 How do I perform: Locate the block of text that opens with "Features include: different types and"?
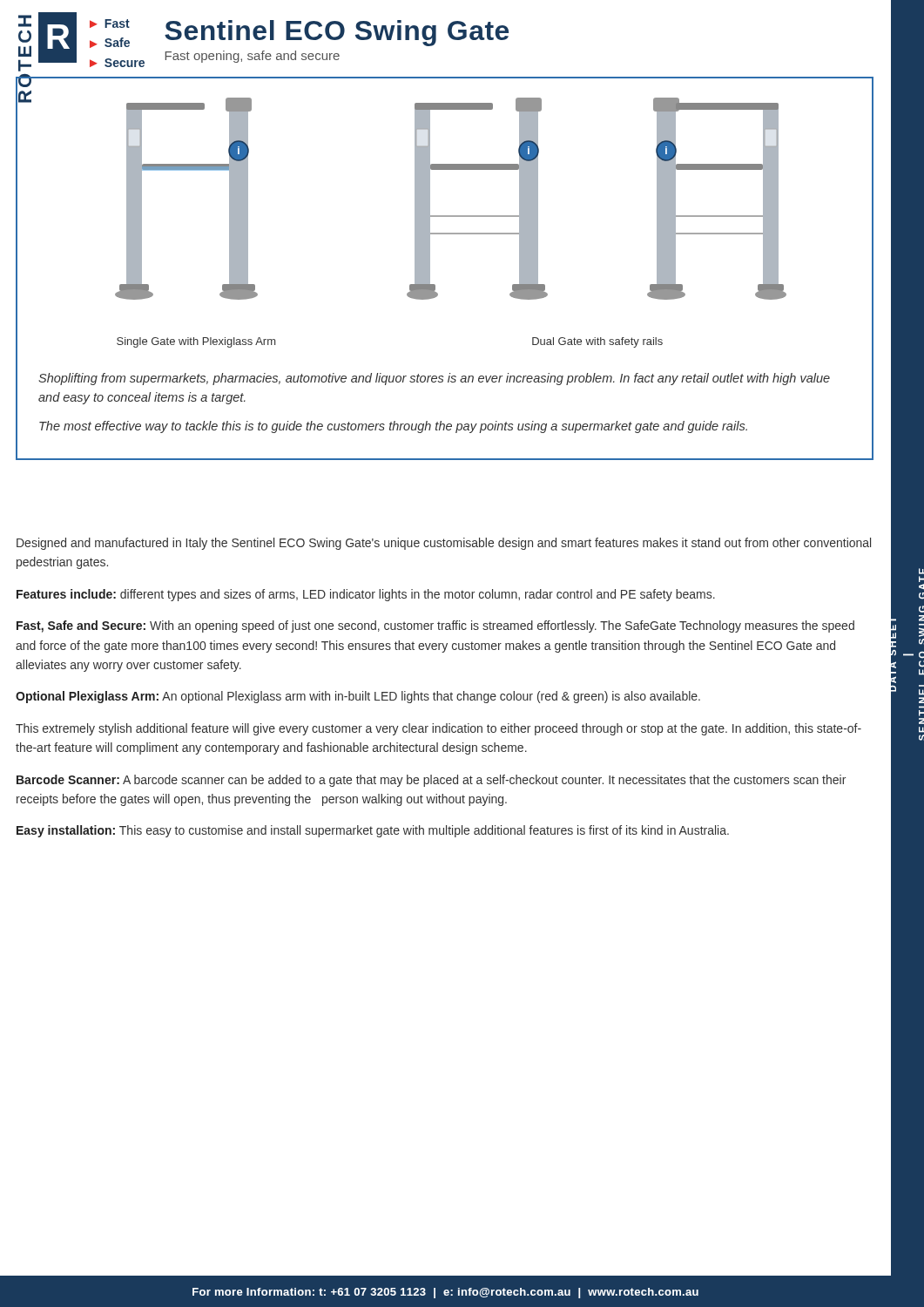click(x=366, y=594)
